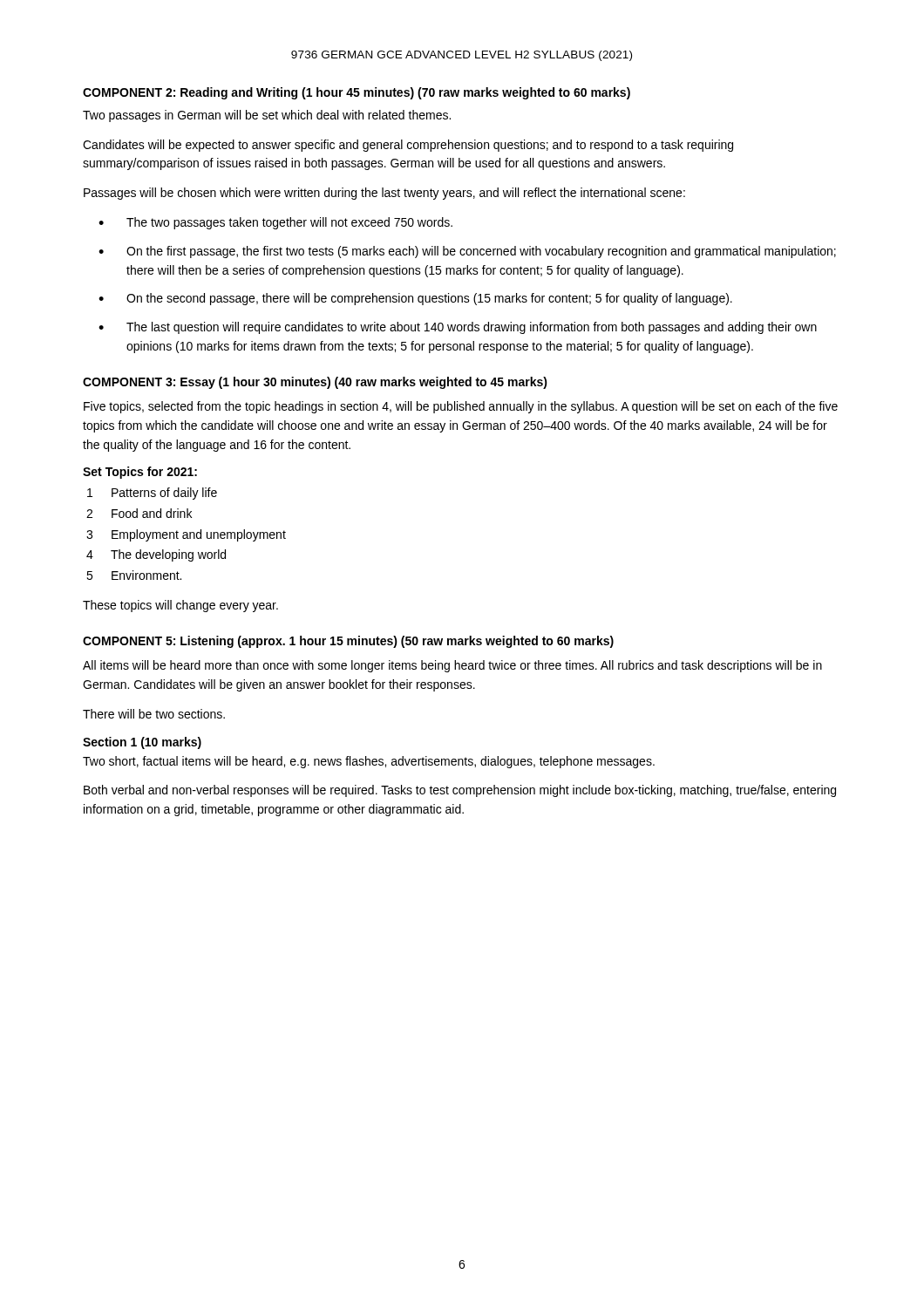Click where it says "1Patterns of daily life"

click(152, 494)
